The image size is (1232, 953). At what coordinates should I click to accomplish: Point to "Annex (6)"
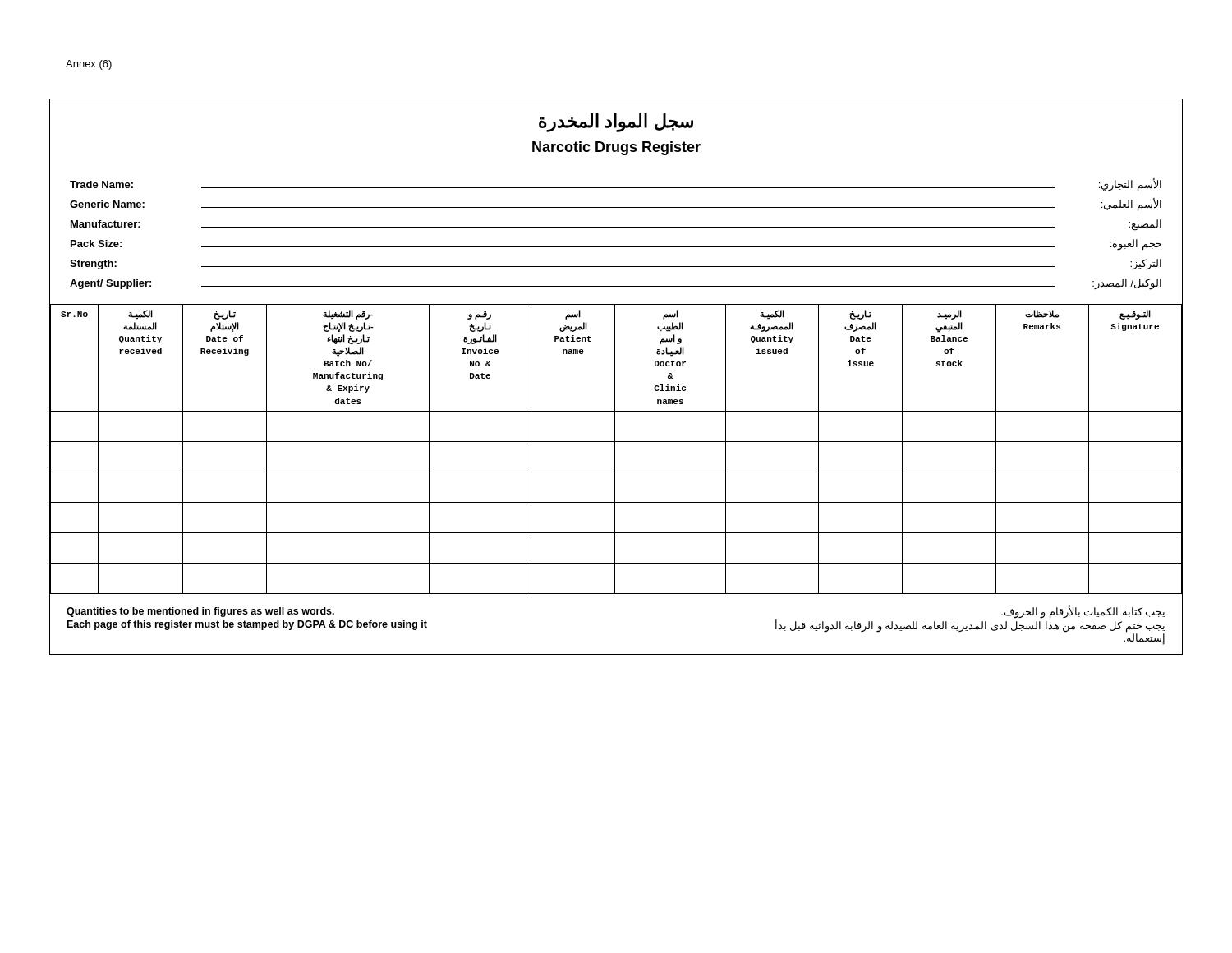tap(89, 64)
